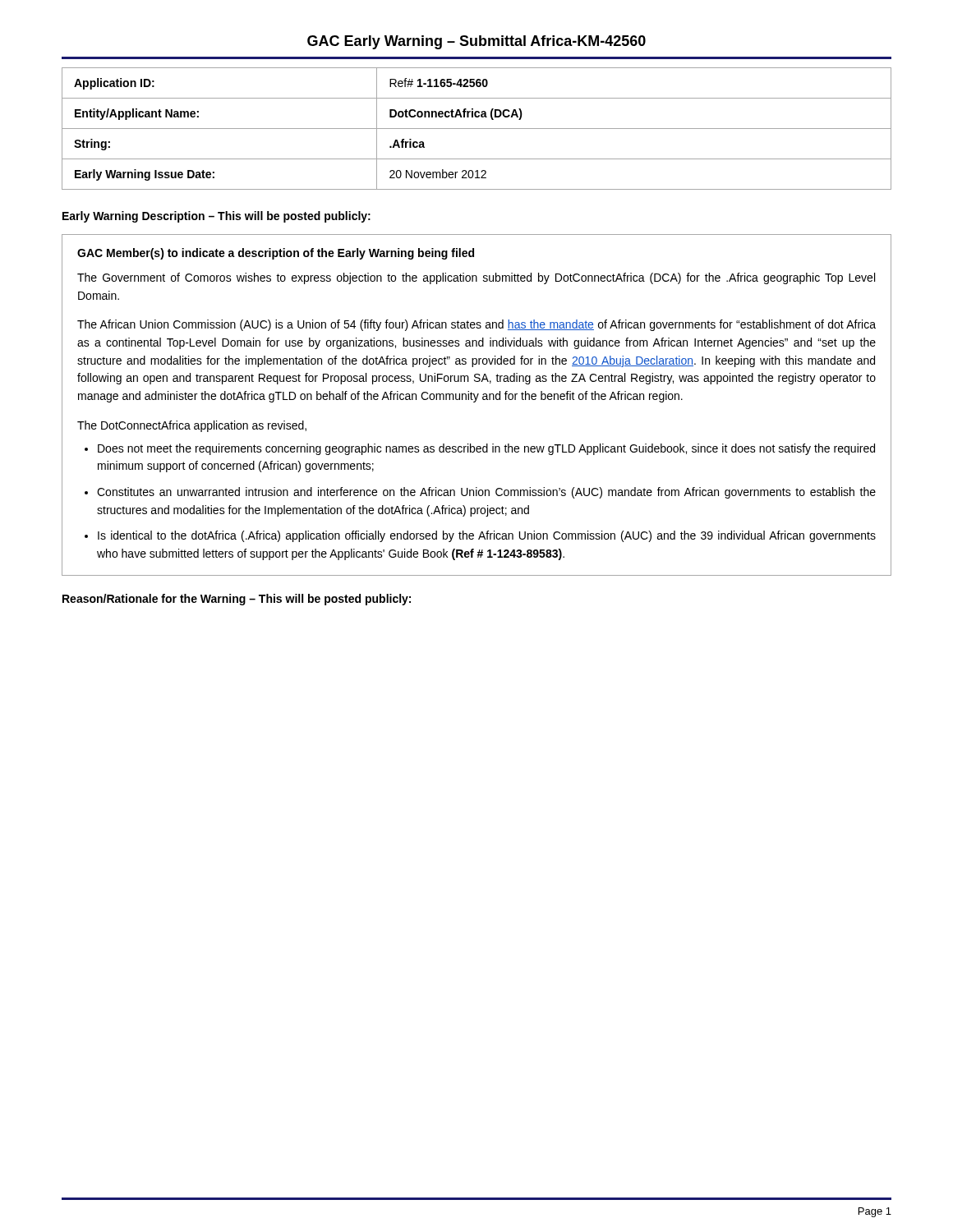Viewport: 953px width, 1232px height.
Task: Point to the block beginning "Does not meet"
Action: (x=486, y=457)
